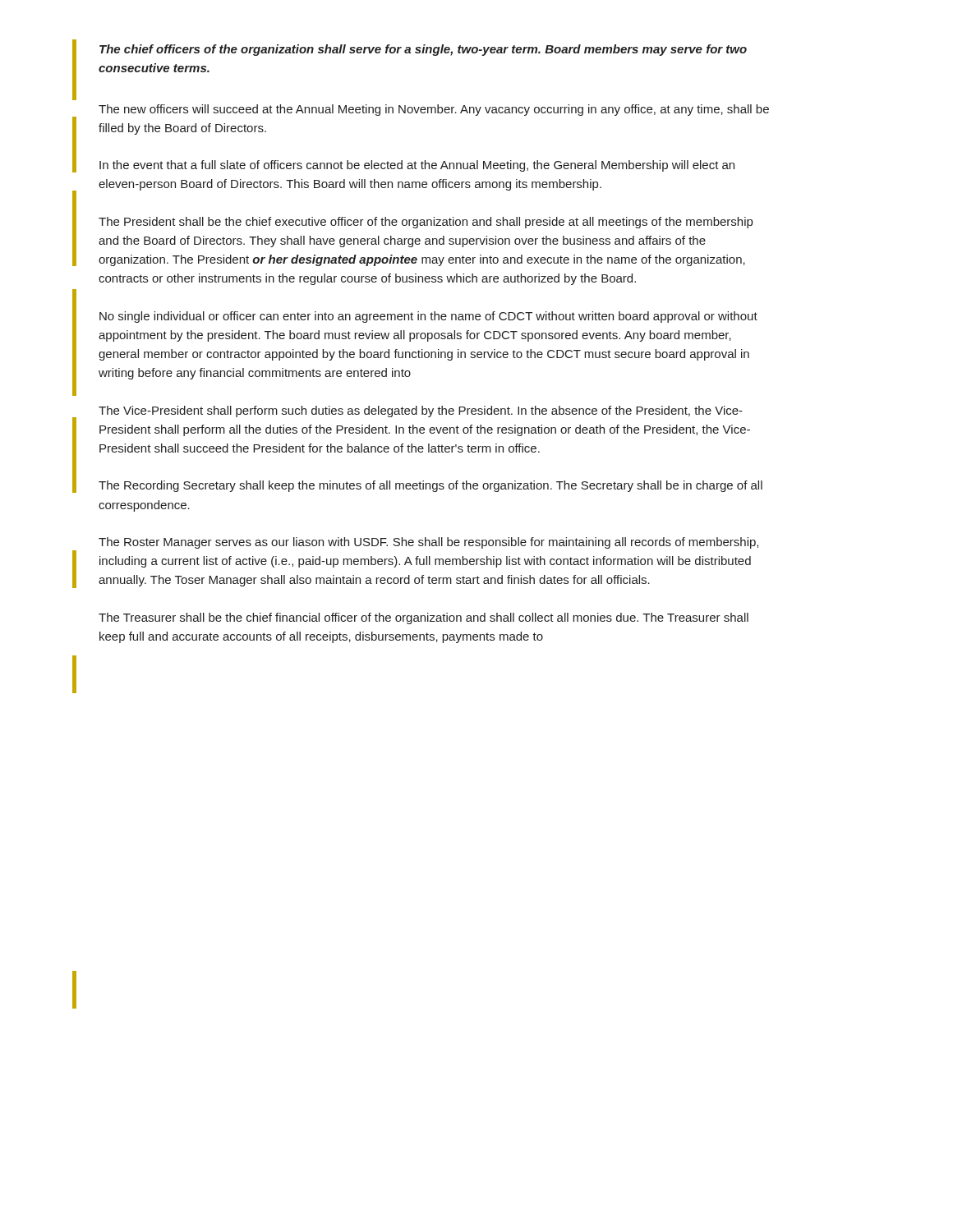Select the text block containing "The Roster Manager serves as our"
Screen dimensions: 1232x953
pos(435,561)
